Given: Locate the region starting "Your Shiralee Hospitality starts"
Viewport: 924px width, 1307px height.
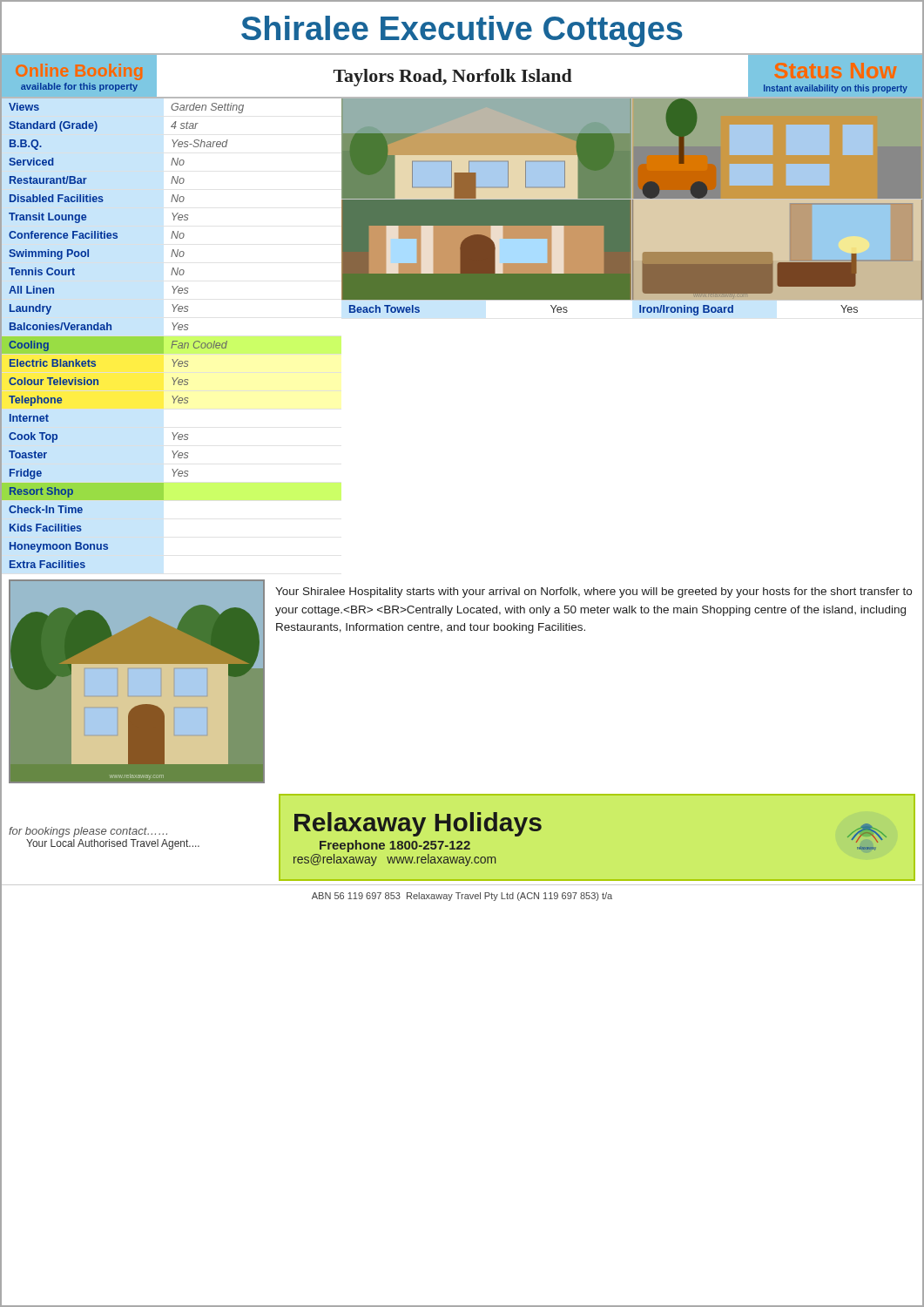Looking at the screenshot, I should pyautogui.click(x=594, y=609).
